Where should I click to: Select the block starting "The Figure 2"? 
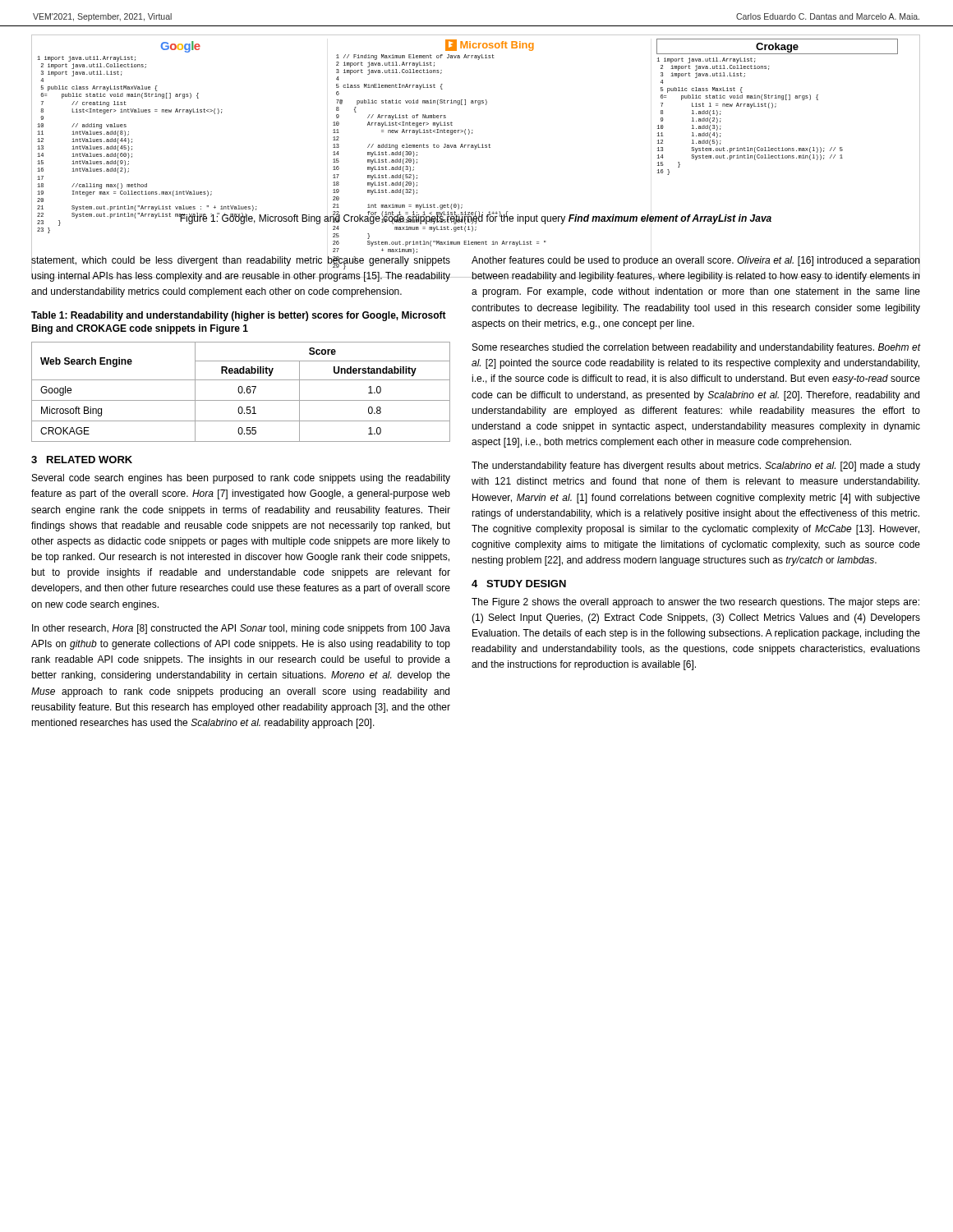[696, 633]
